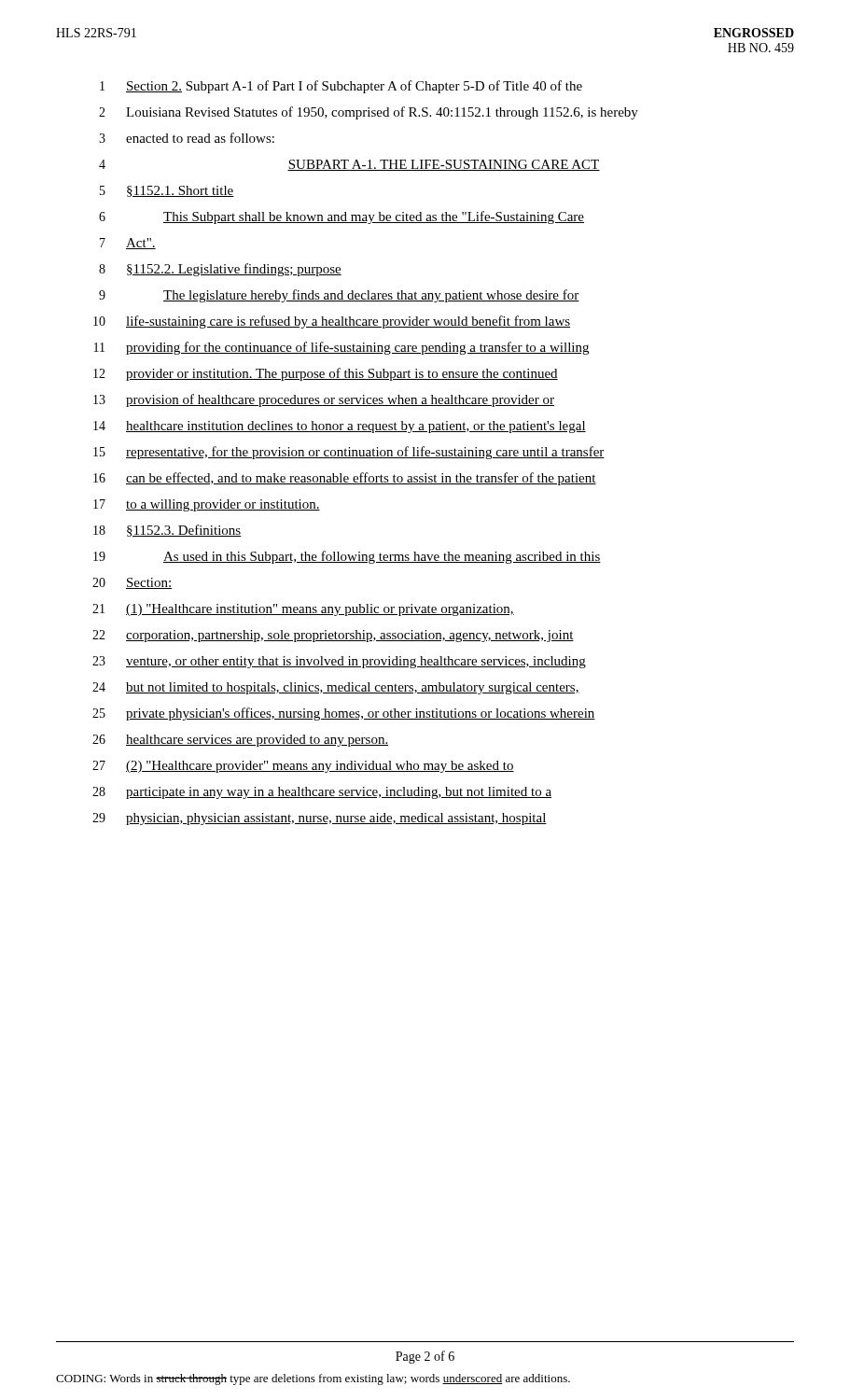Click on the text starting "5 §1152.1. Short title"

click(167, 191)
